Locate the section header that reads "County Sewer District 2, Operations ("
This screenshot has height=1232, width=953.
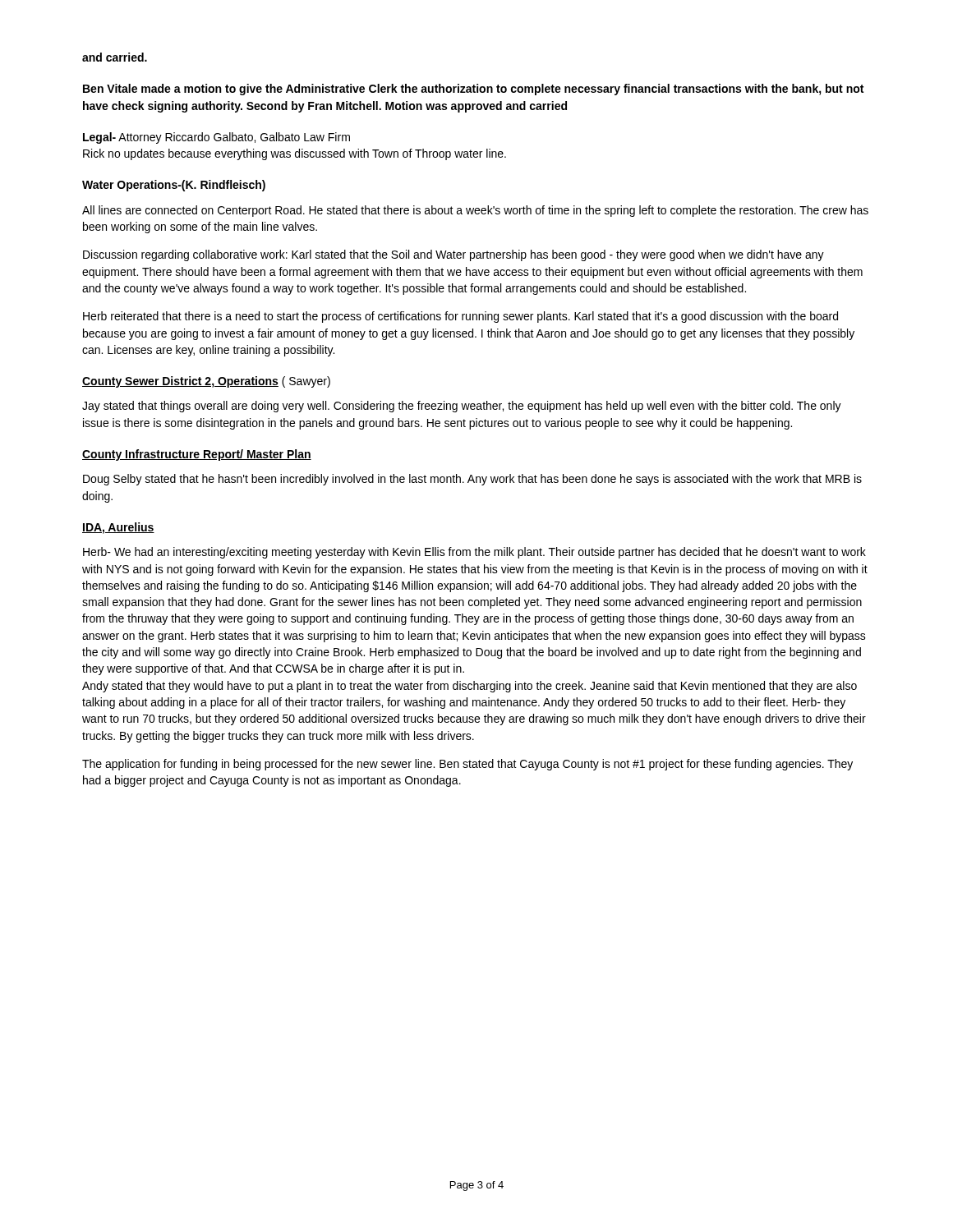coord(206,382)
